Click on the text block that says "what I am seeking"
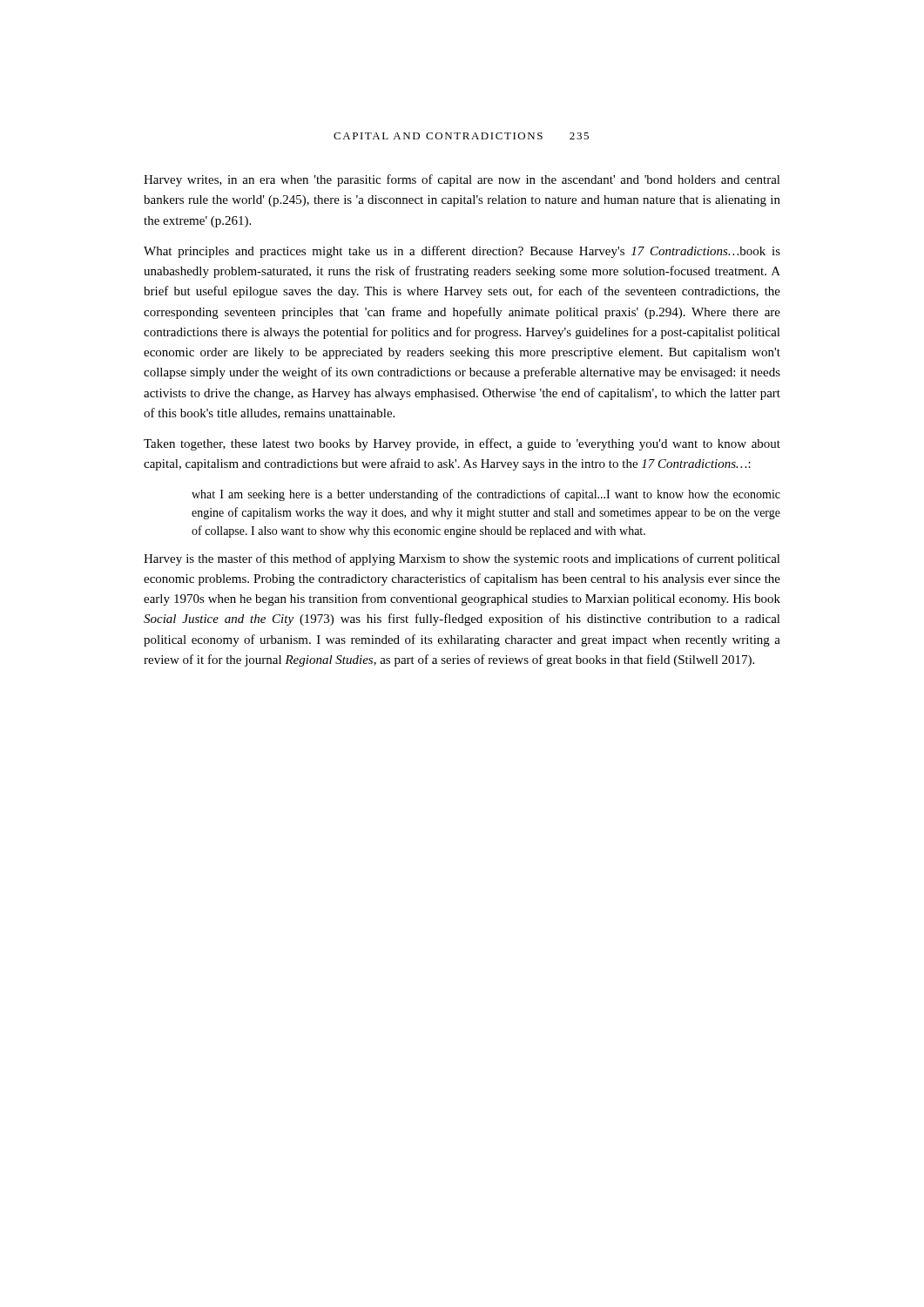The height and width of the screenshot is (1307, 924). [x=486, y=512]
